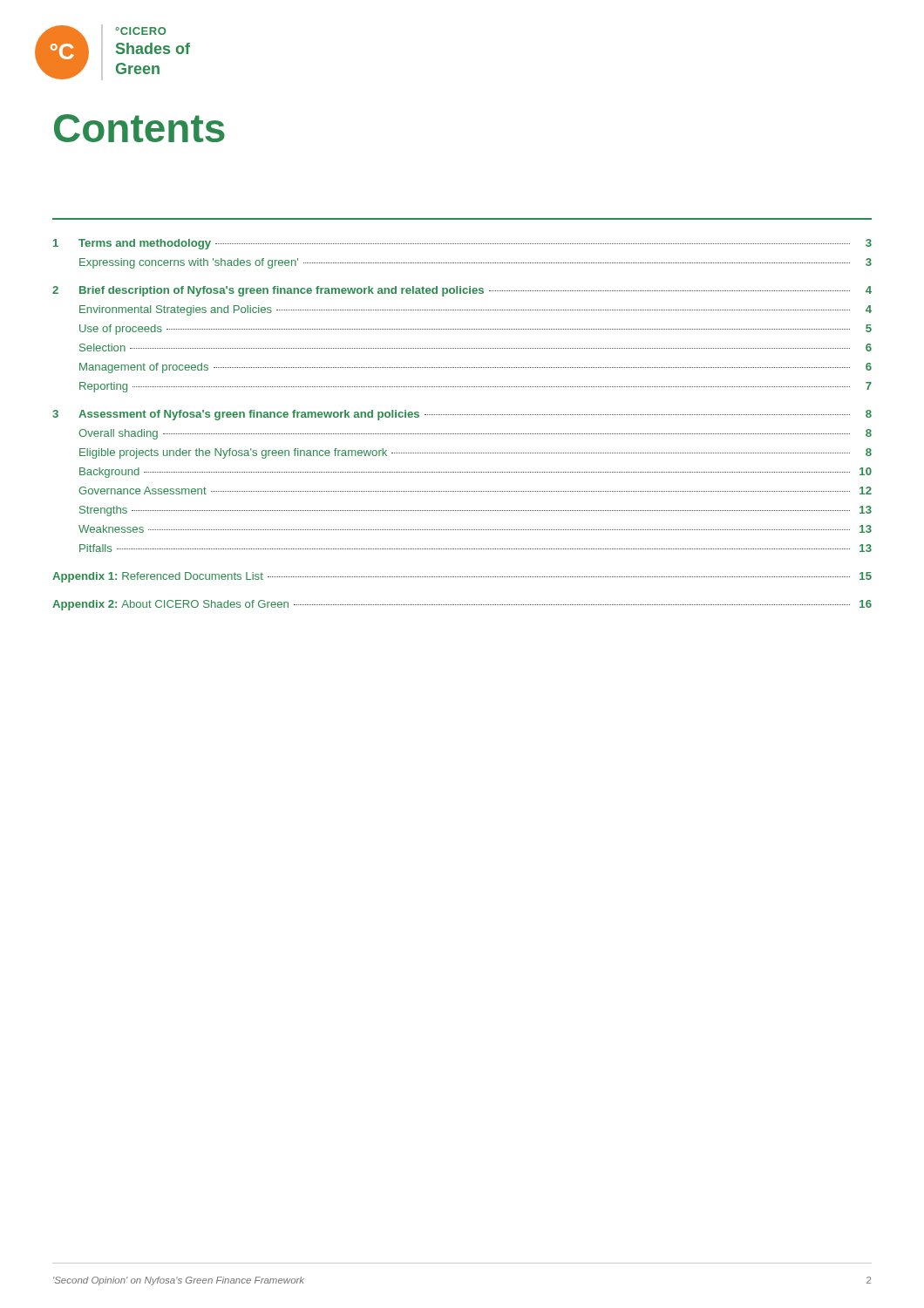Click where it says "Use of proceeds 5"
This screenshot has width=924, height=1308.
[475, 329]
